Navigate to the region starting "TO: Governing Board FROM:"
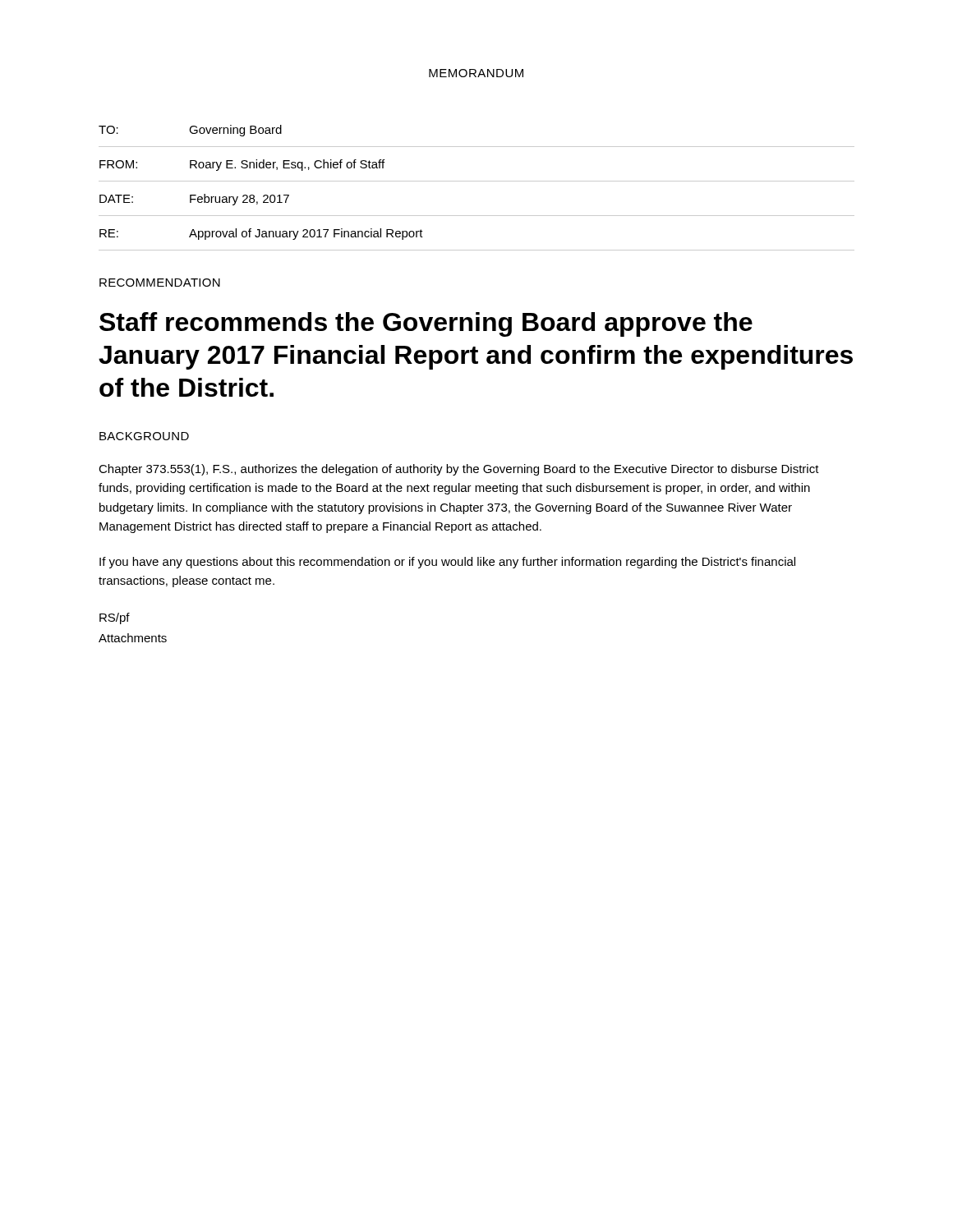Screen dimensions: 1232x953 coord(476,181)
